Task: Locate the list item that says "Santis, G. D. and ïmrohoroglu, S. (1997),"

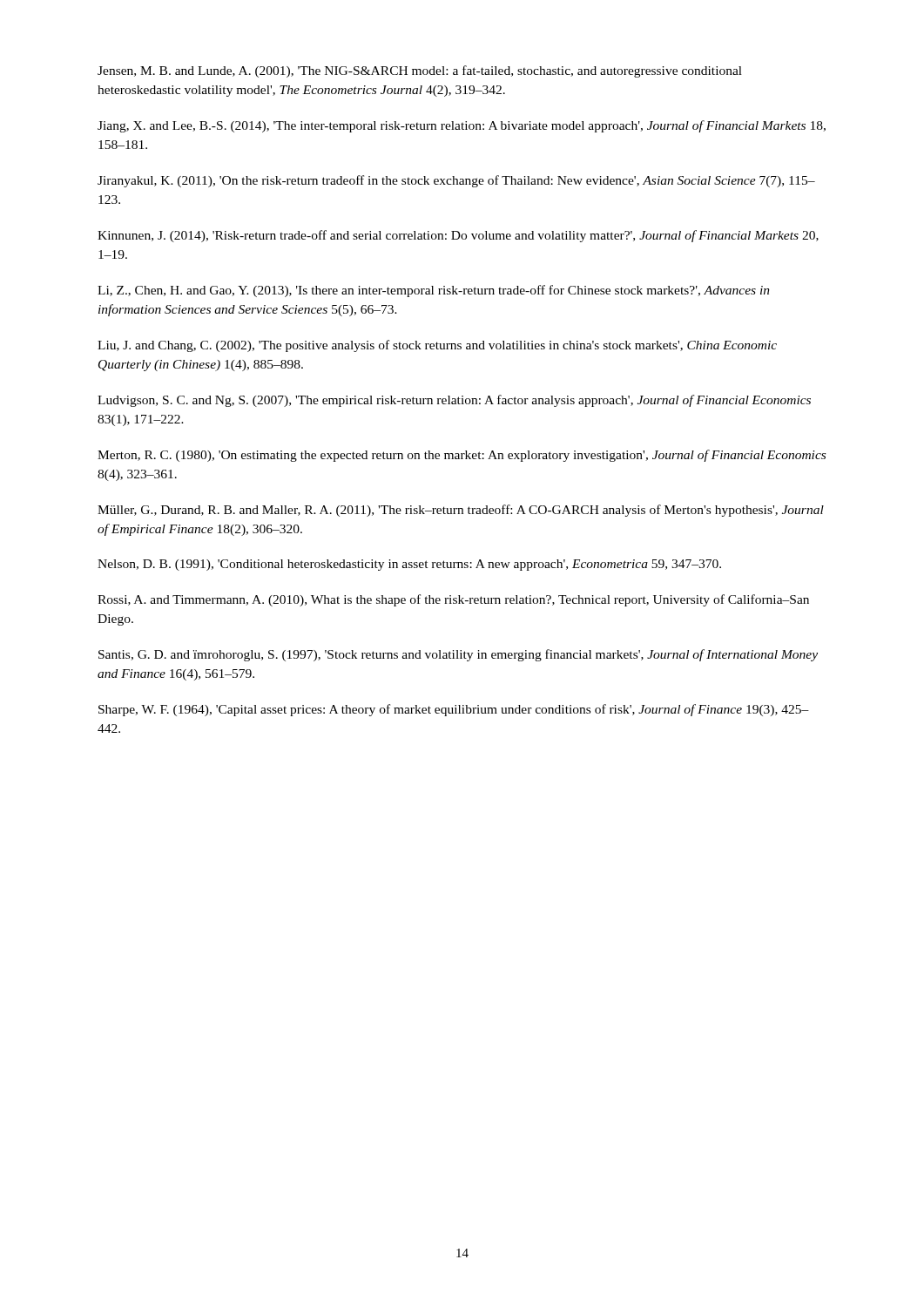Action: 458,664
